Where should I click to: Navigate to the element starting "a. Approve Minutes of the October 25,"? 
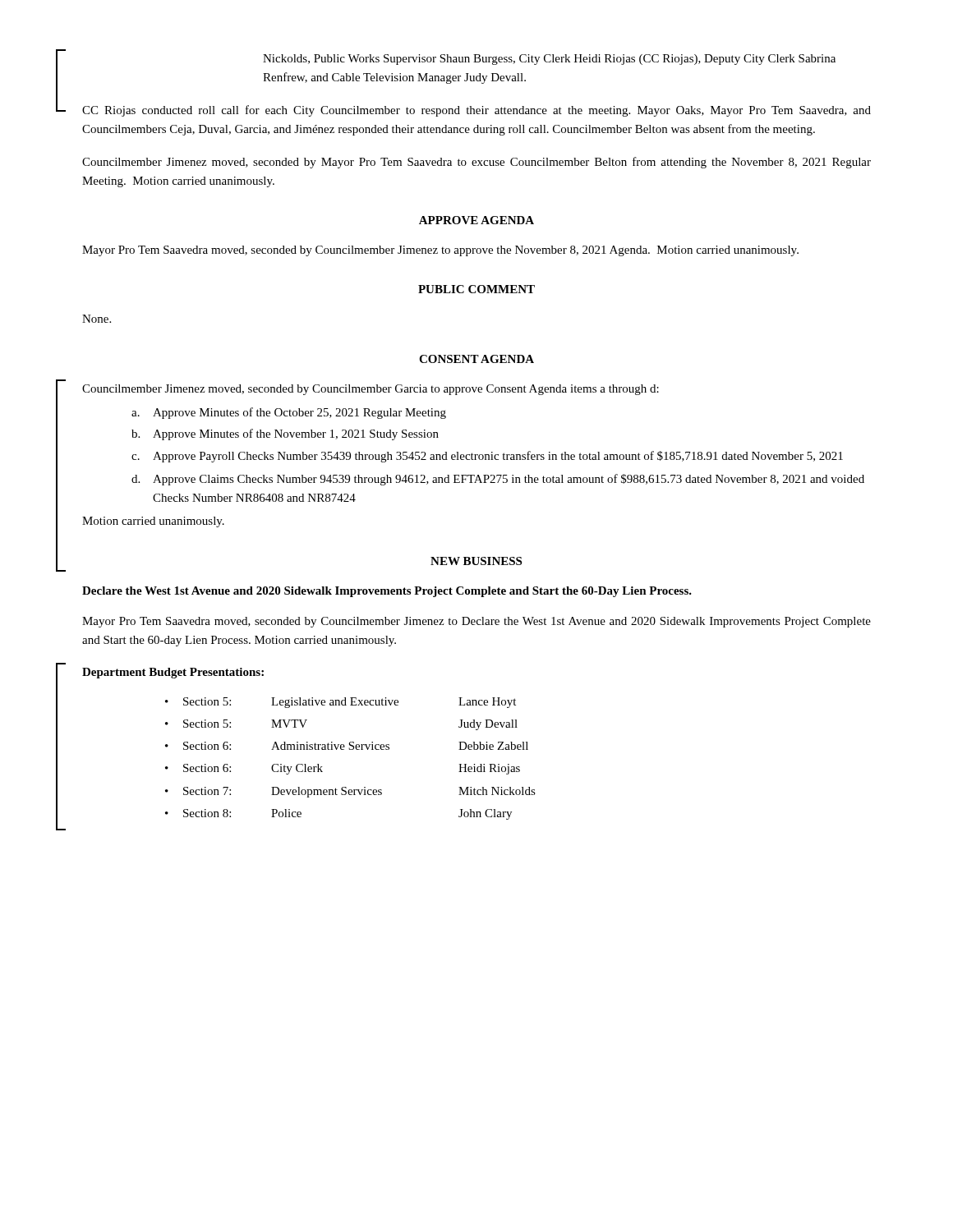click(x=289, y=413)
